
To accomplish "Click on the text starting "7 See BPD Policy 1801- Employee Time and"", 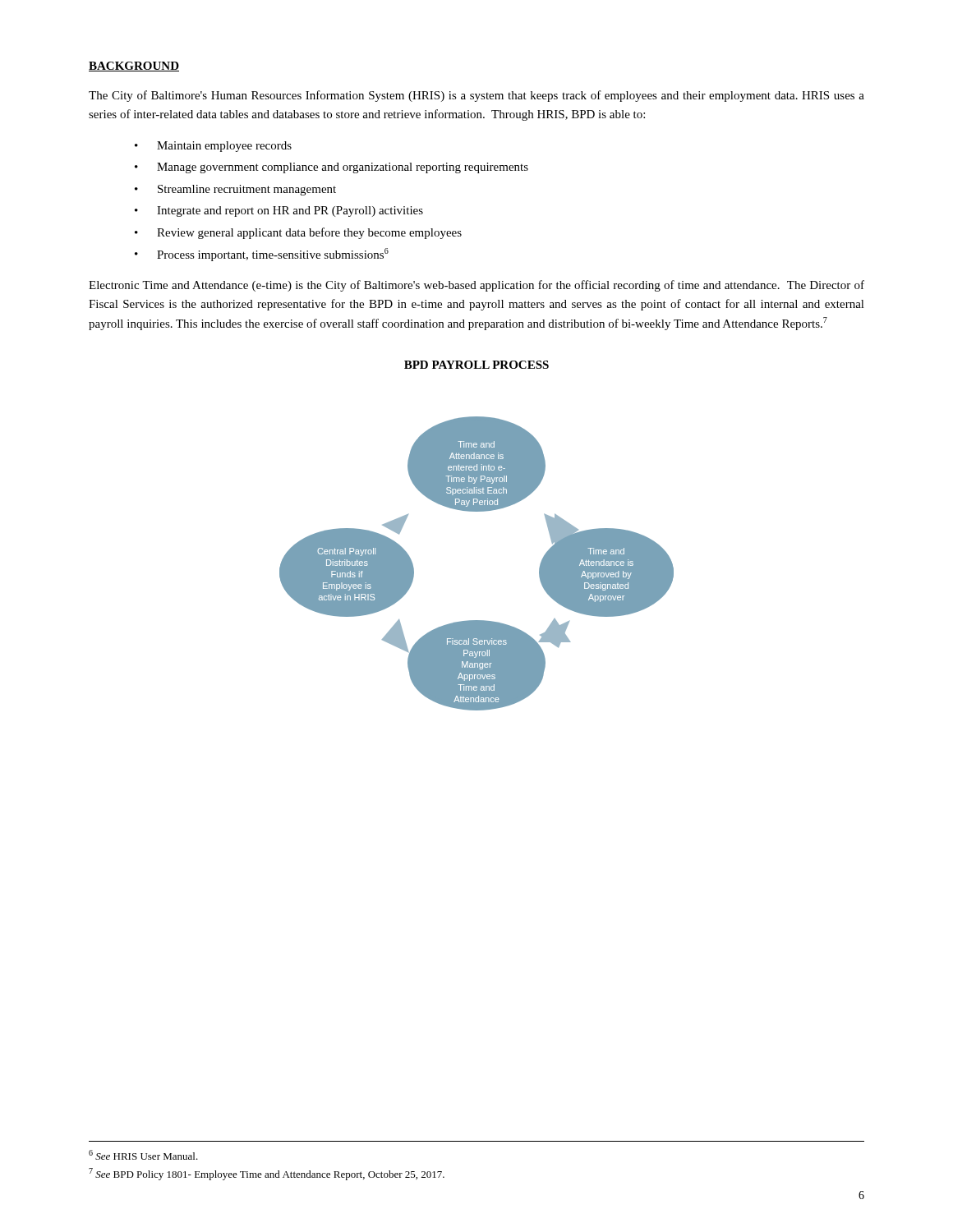I will click(x=267, y=1174).
